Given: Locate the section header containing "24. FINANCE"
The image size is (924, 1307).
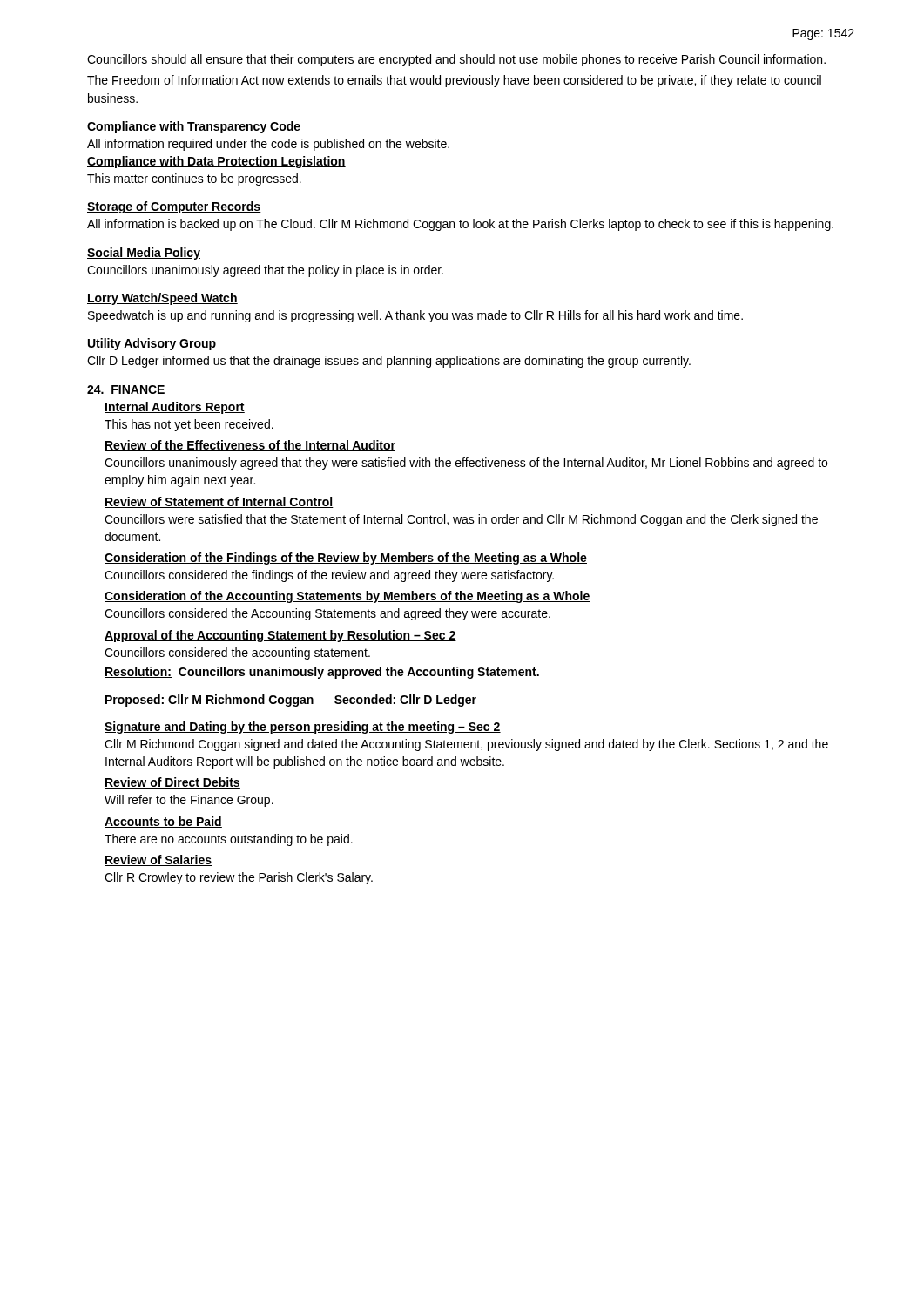Looking at the screenshot, I should pos(126,389).
